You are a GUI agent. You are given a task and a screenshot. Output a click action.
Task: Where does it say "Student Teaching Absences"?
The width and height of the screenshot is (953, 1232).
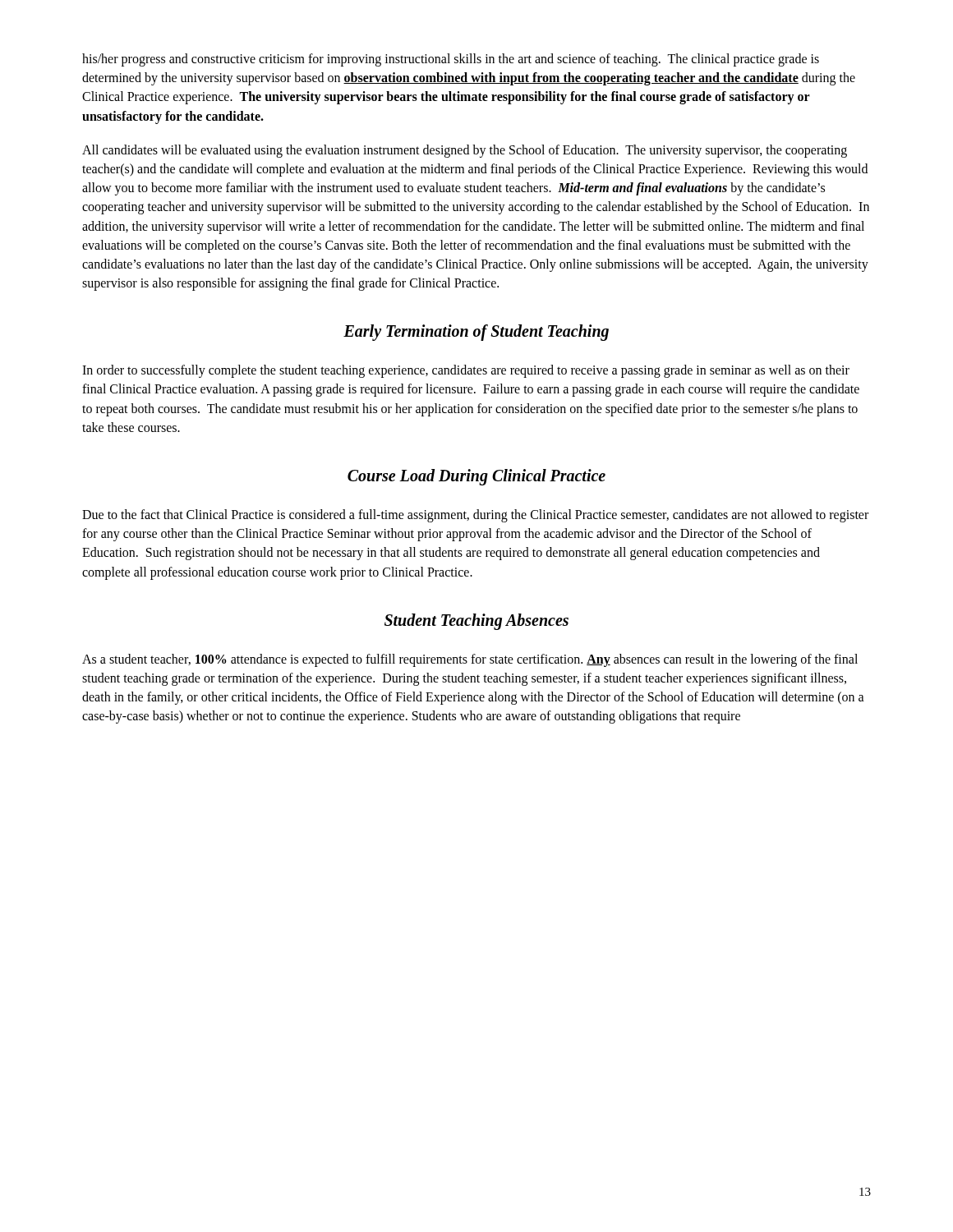click(x=476, y=620)
